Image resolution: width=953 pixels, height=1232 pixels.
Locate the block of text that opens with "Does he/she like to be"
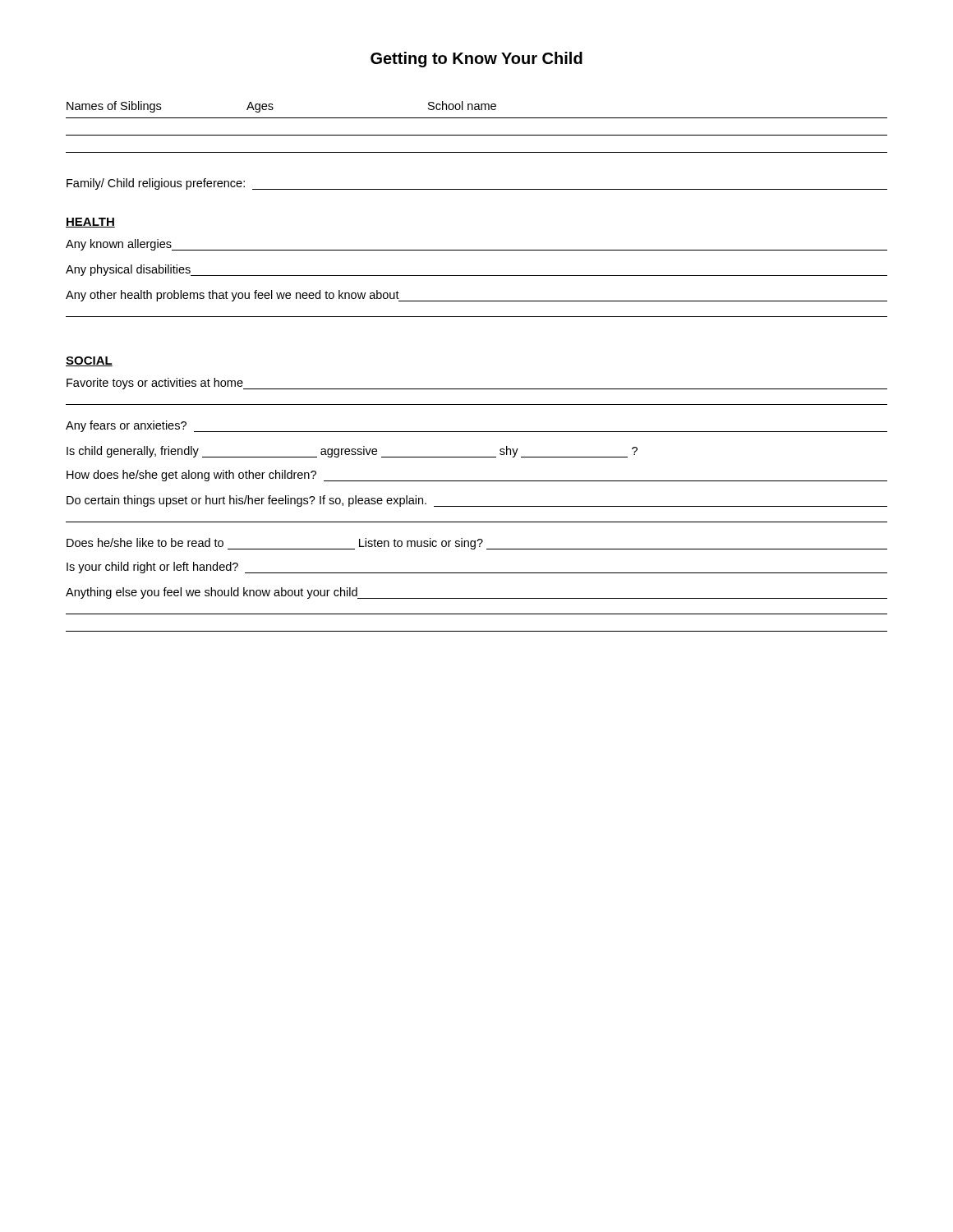[476, 542]
